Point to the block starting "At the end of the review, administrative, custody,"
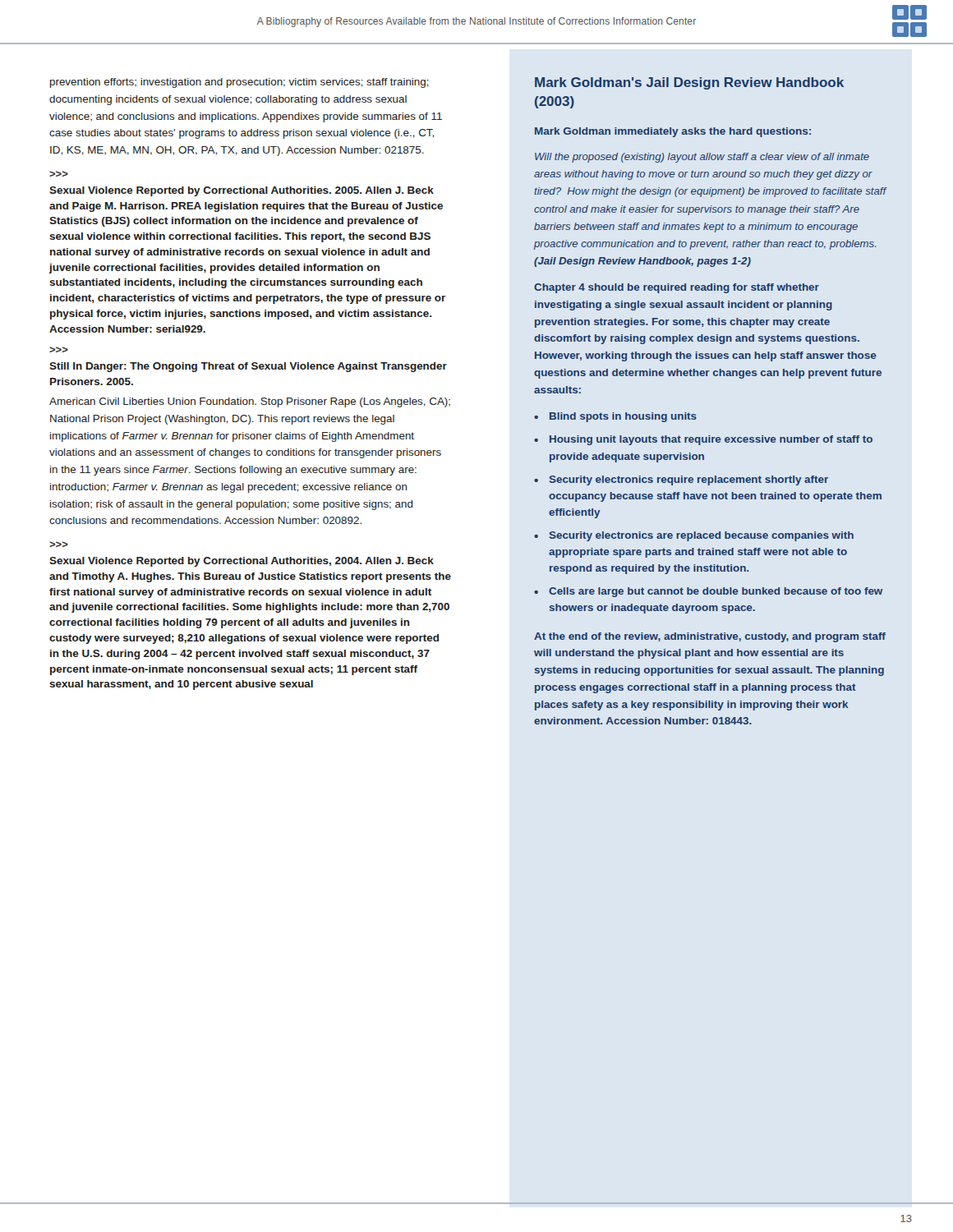953x1232 pixels. 710,678
